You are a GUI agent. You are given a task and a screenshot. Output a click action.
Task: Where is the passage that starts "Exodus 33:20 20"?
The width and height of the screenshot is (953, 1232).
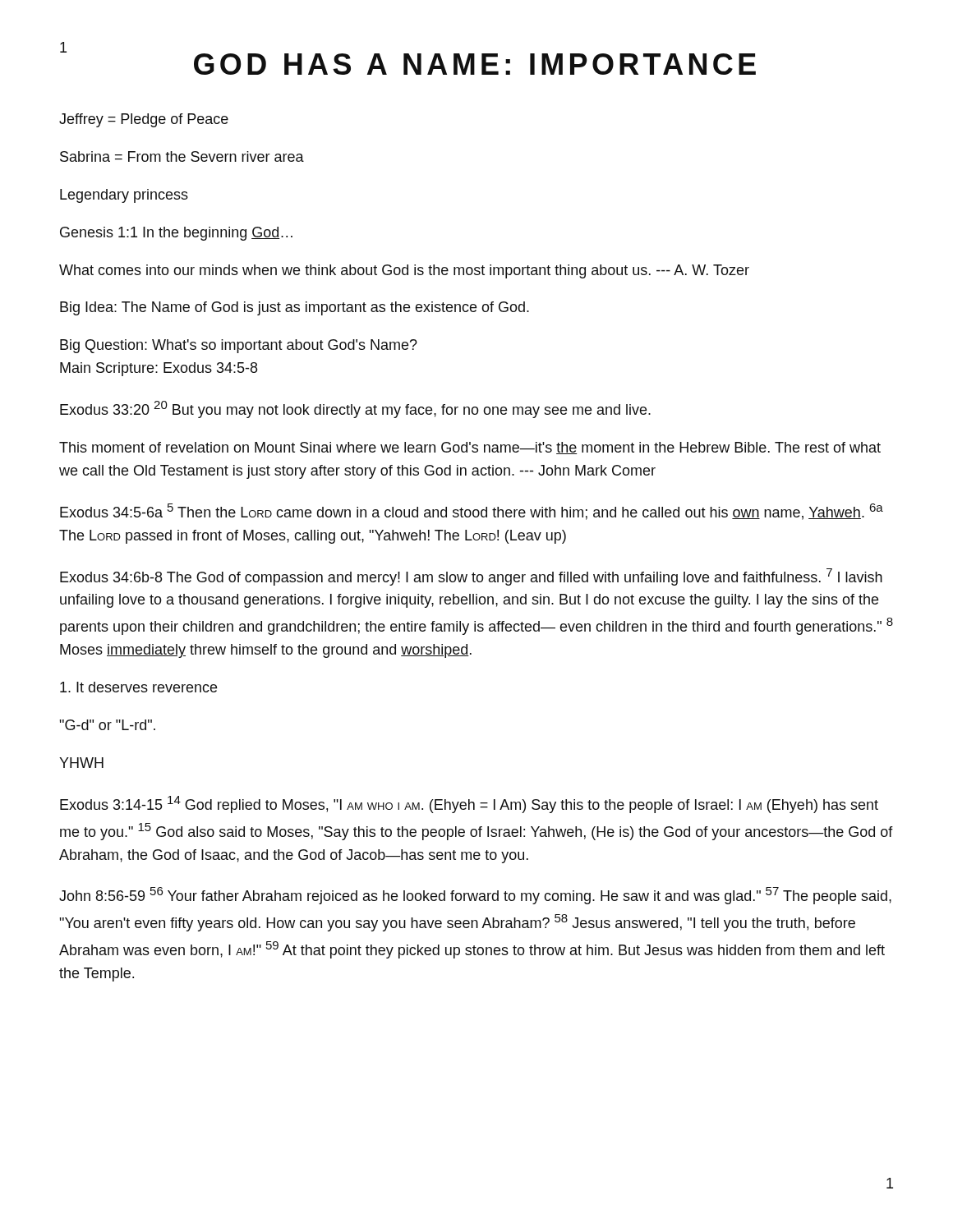coord(476,409)
